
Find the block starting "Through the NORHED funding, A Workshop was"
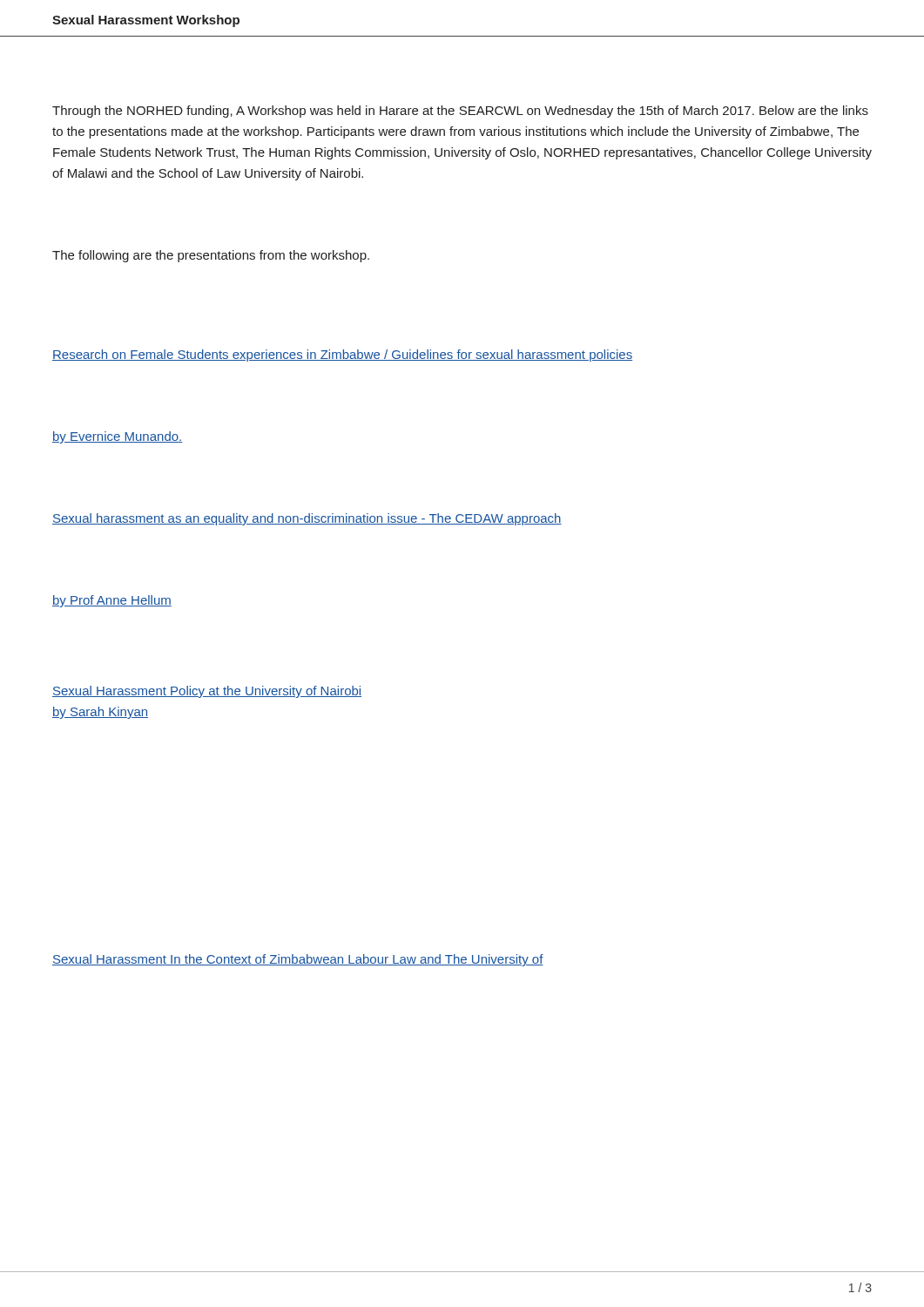tap(462, 142)
